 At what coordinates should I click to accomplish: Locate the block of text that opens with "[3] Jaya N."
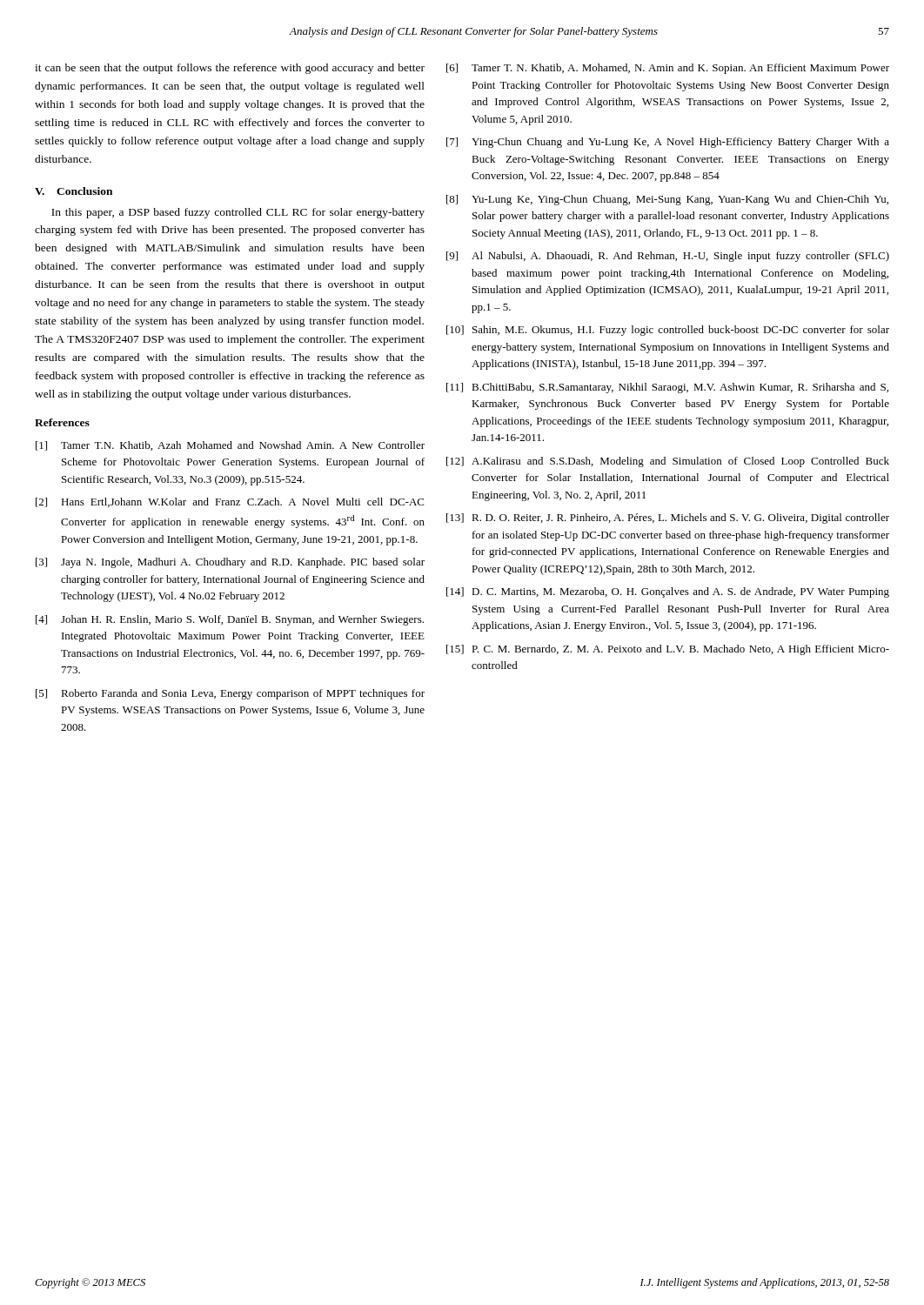(x=230, y=579)
